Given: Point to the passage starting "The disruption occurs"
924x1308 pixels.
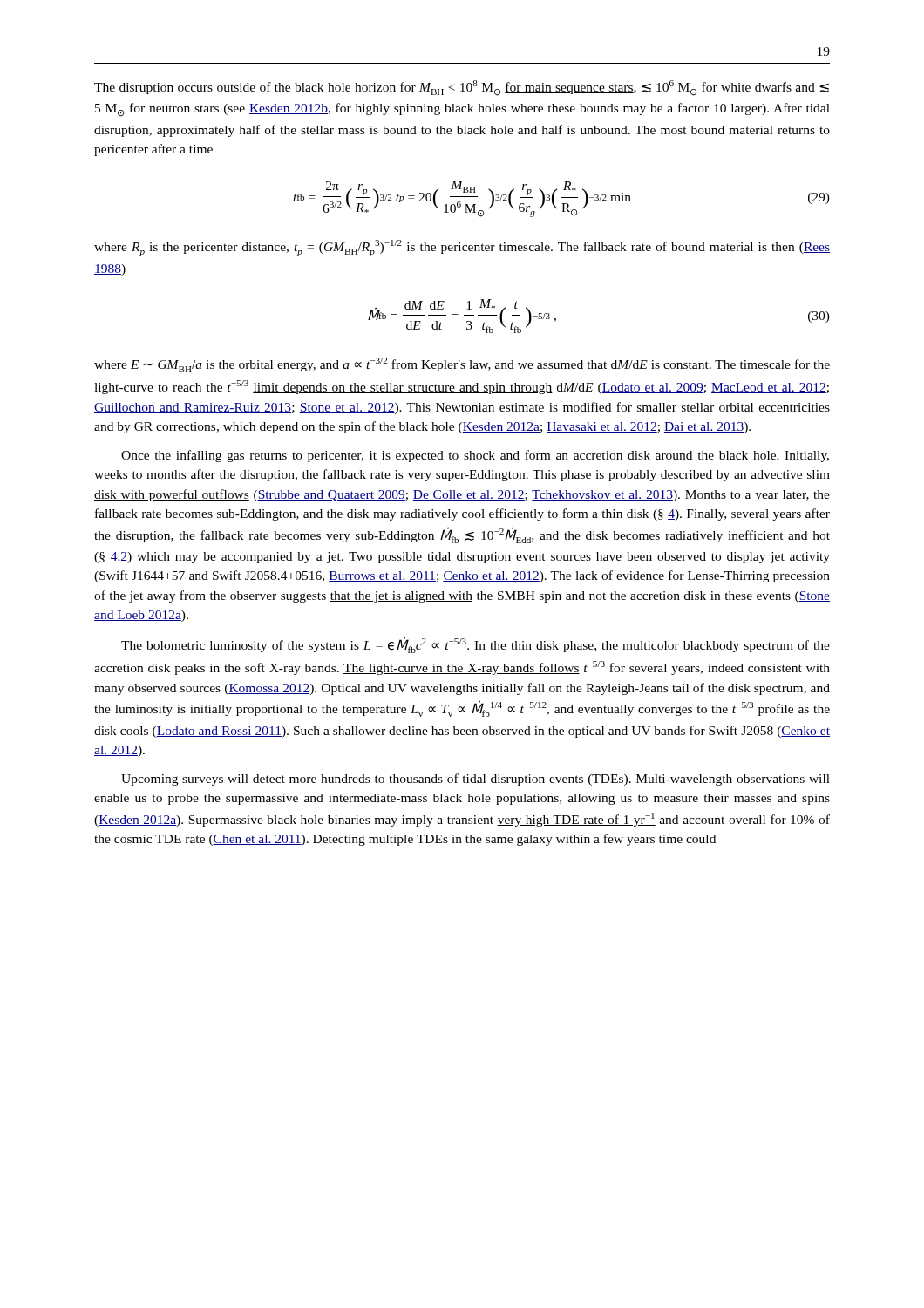Looking at the screenshot, I should [462, 117].
